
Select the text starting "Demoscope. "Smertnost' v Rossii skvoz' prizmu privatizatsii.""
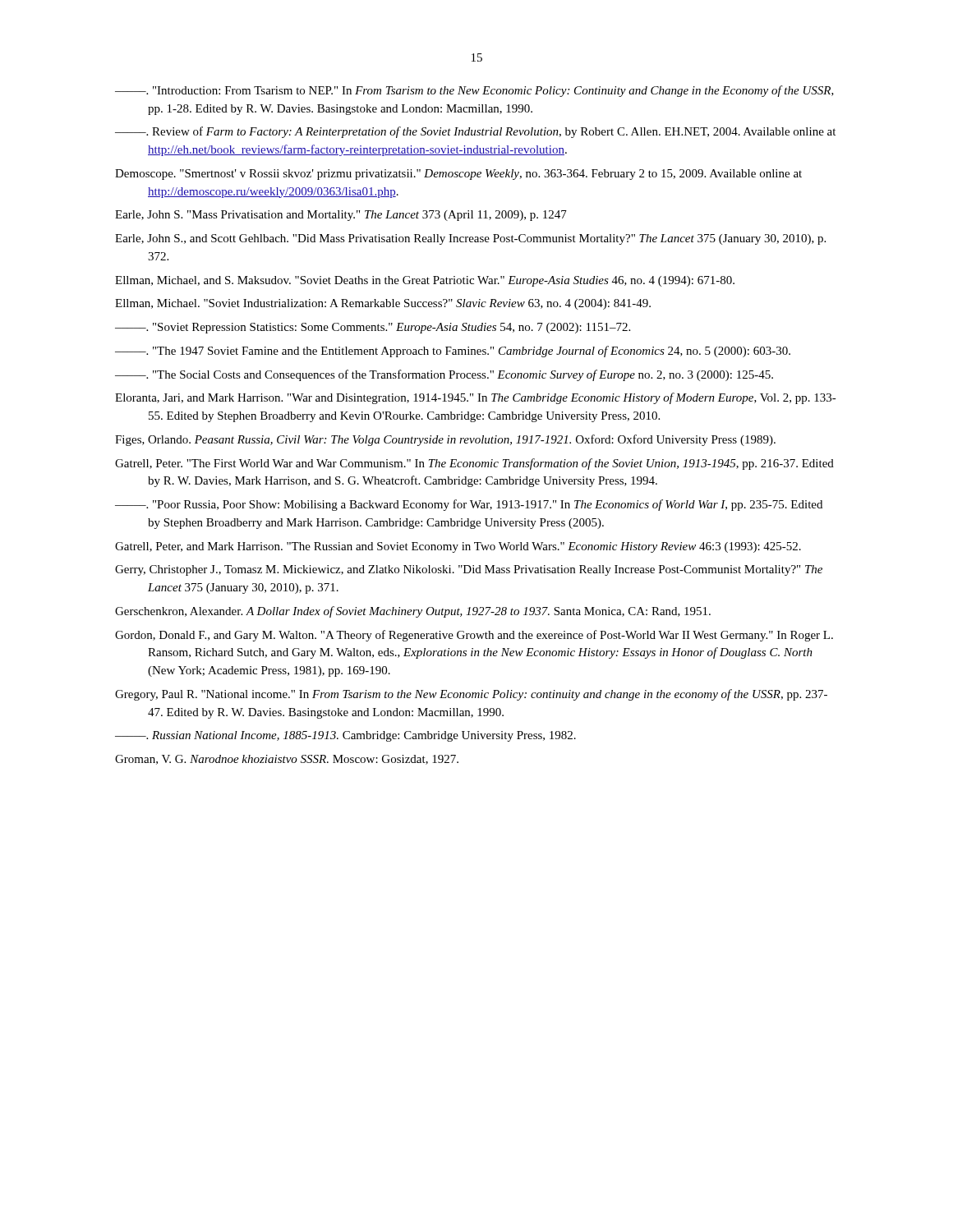tap(459, 182)
